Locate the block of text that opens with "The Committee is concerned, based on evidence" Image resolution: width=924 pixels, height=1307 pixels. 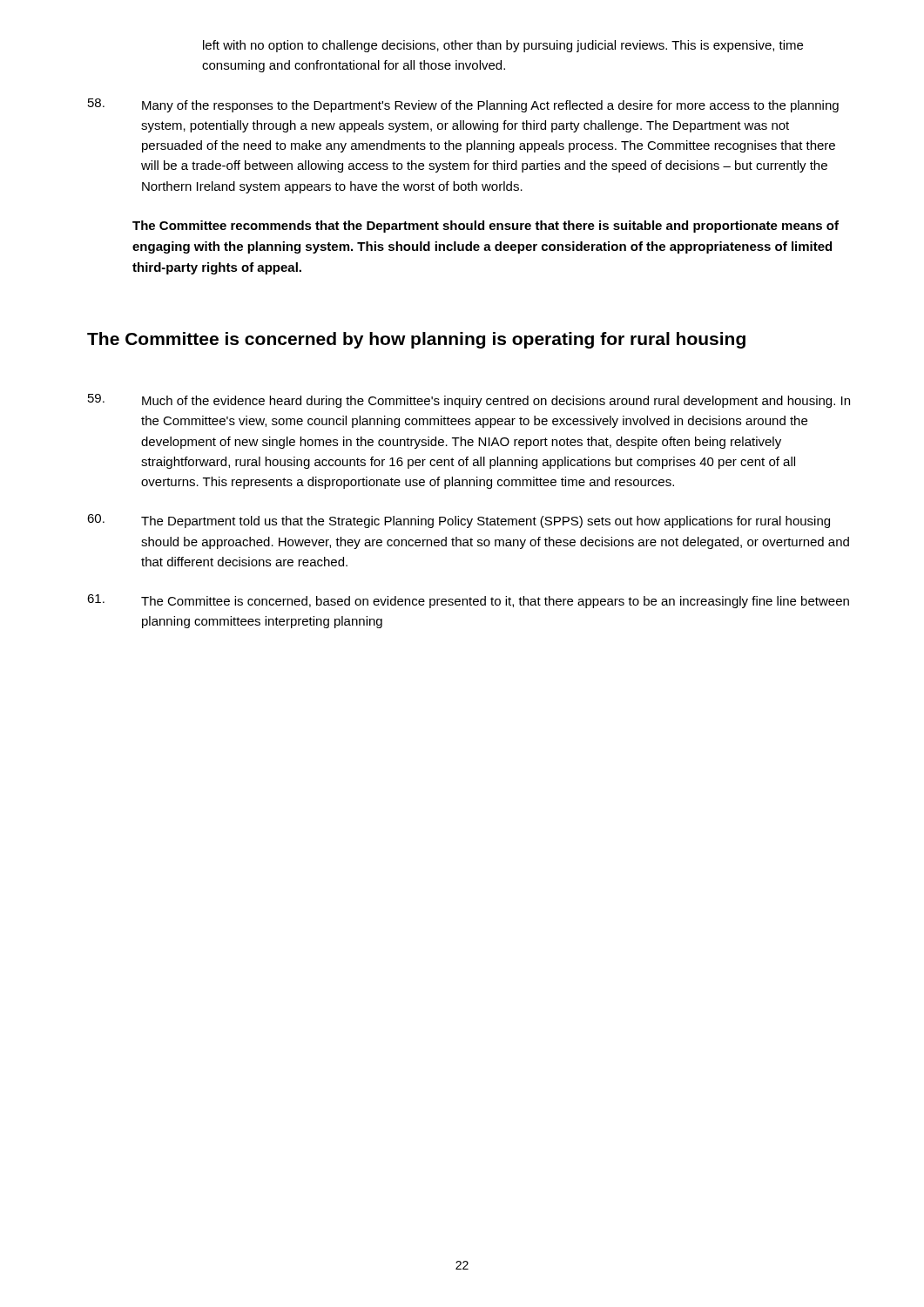pos(471,611)
